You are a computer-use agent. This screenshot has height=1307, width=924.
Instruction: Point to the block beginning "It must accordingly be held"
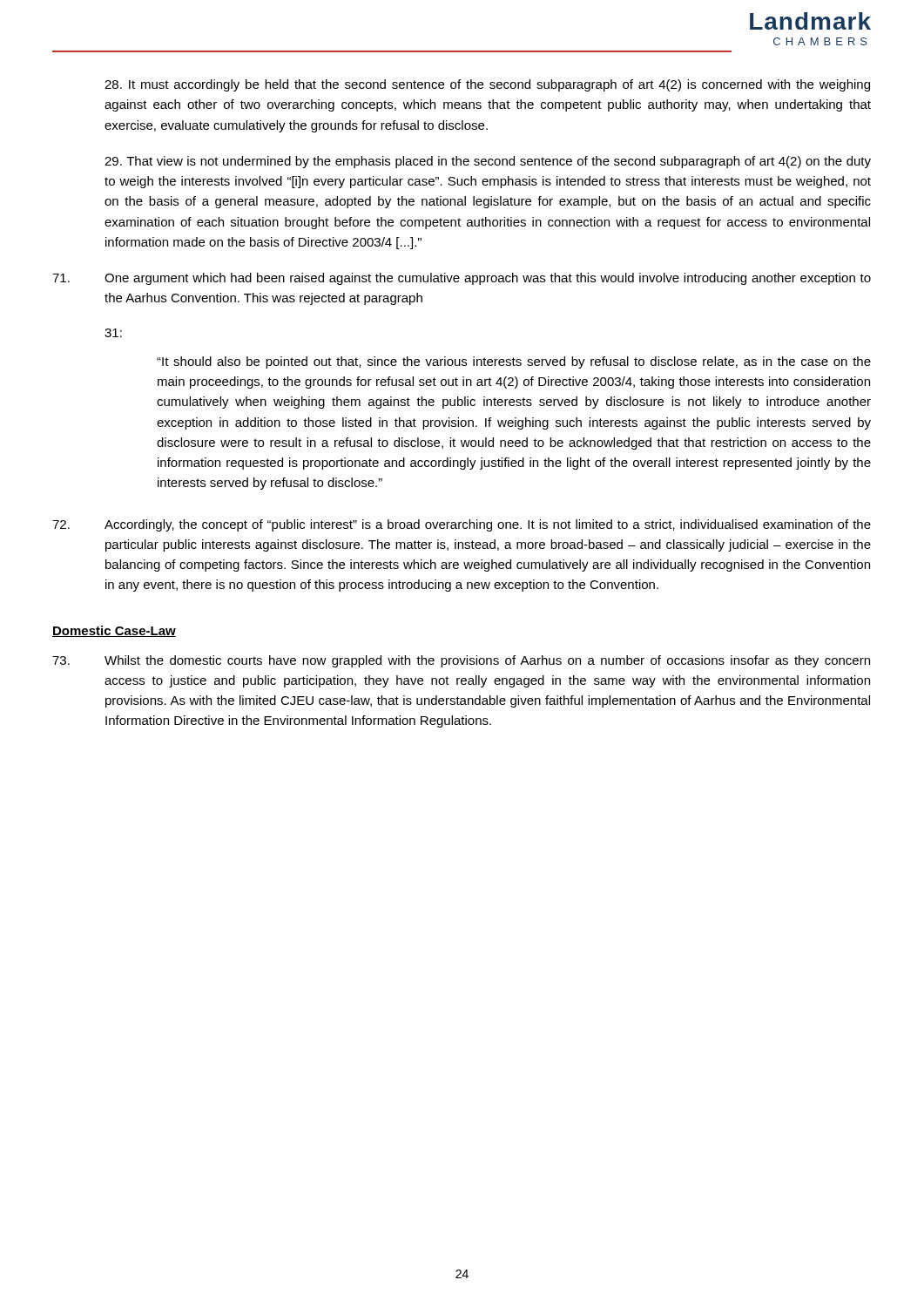(488, 104)
